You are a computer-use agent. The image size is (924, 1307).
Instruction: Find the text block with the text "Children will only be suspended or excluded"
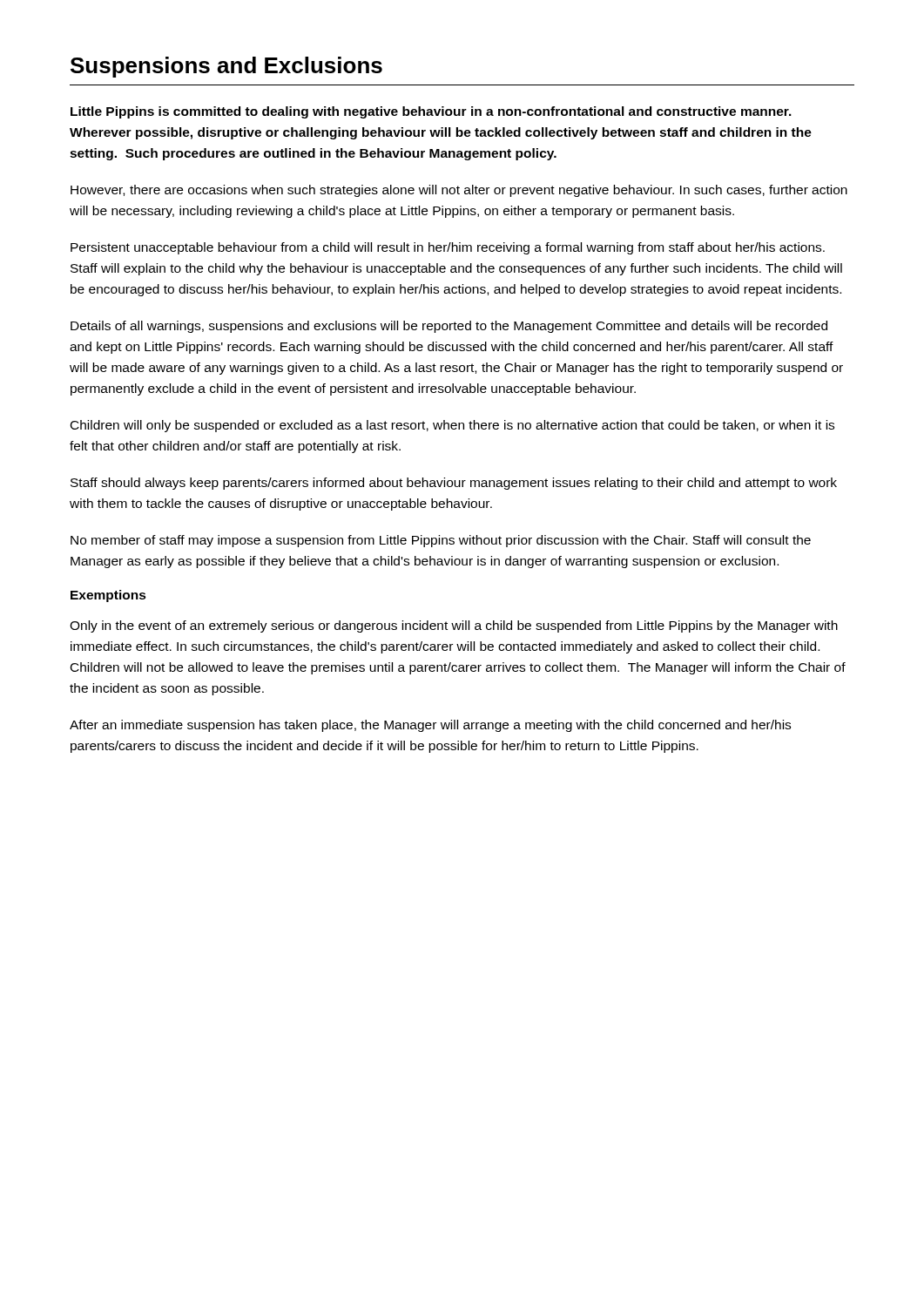(x=452, y=435)
